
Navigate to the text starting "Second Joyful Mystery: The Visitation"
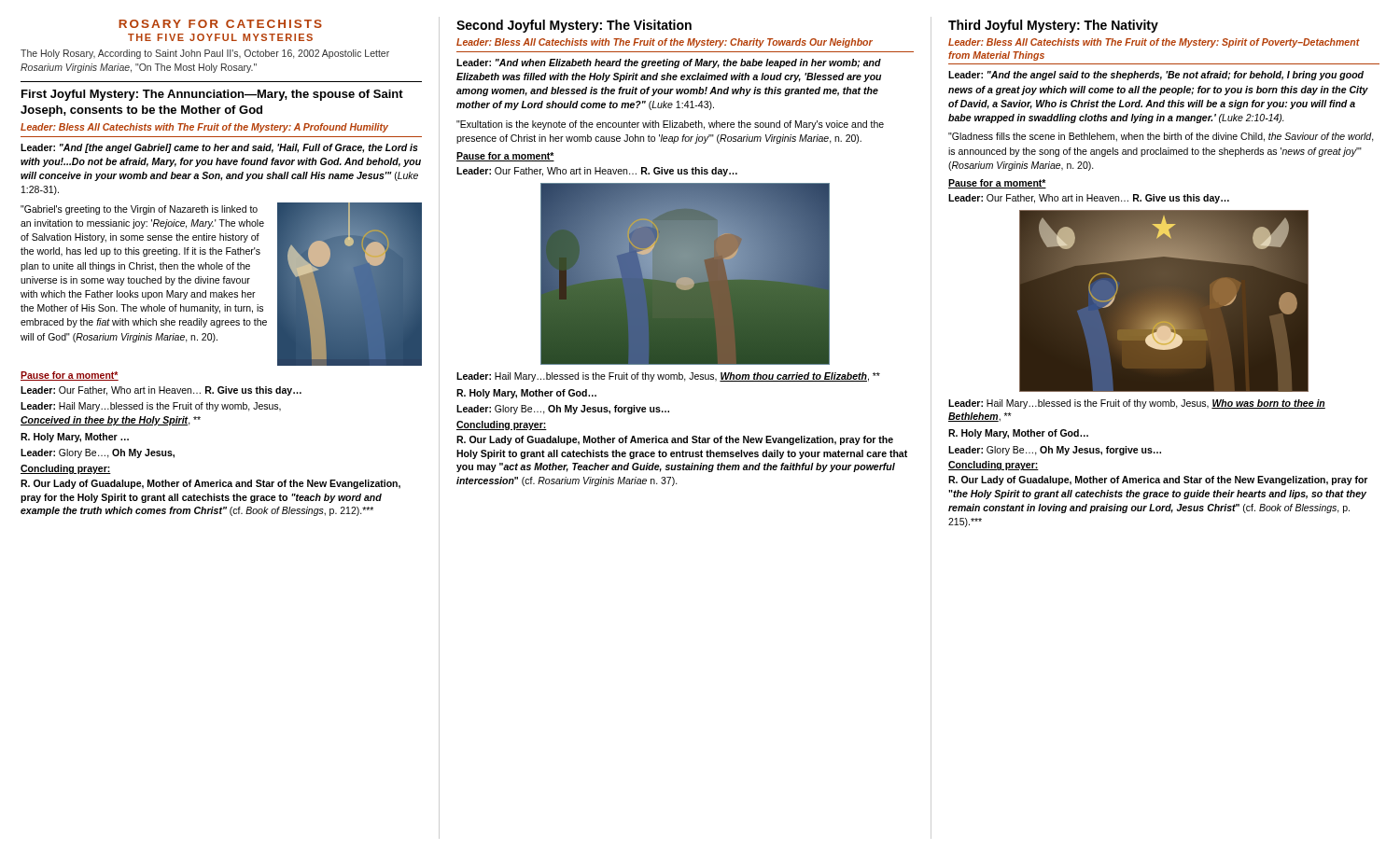coord(574,25)
